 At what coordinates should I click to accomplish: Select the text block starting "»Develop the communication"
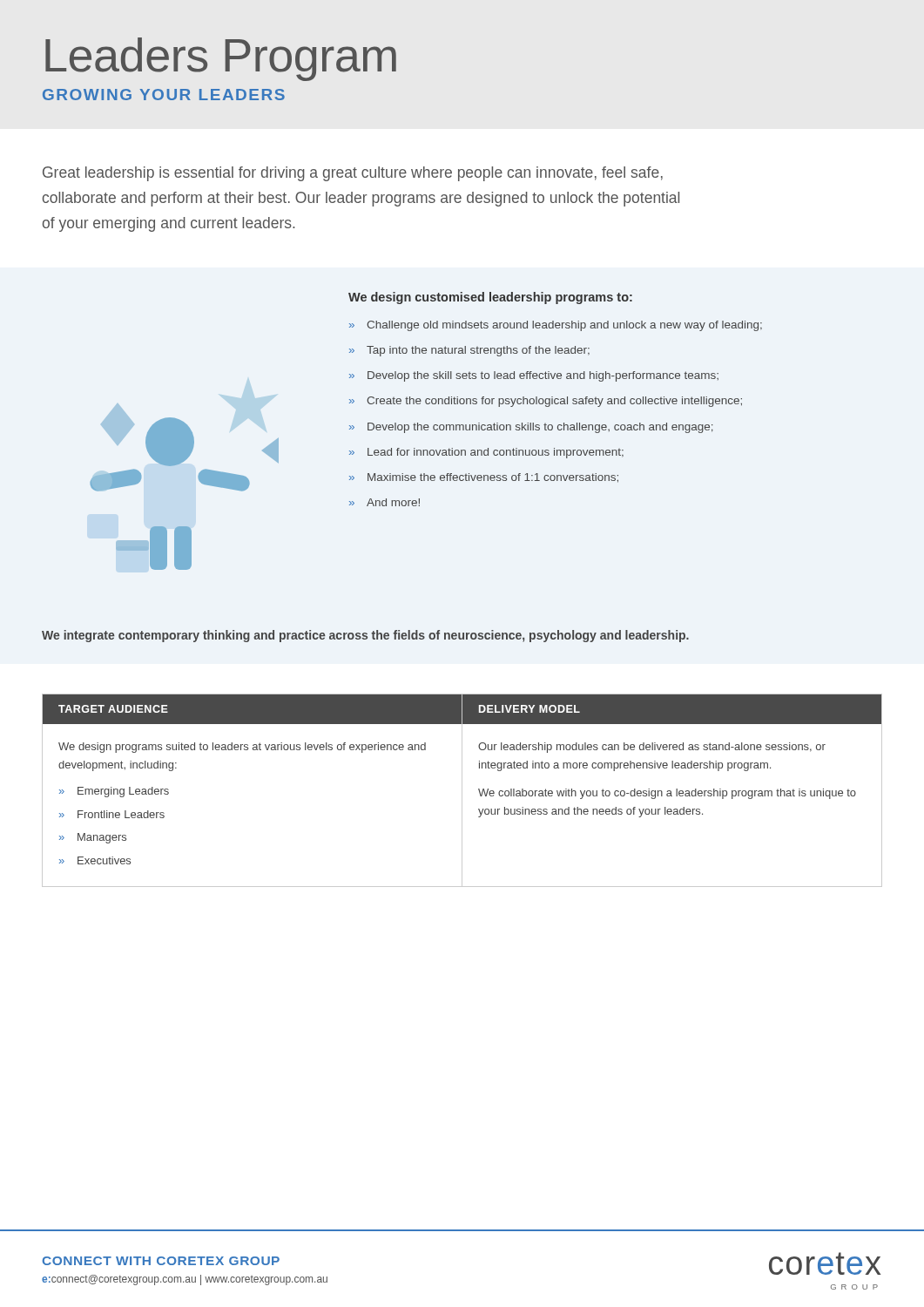[531, 427]
